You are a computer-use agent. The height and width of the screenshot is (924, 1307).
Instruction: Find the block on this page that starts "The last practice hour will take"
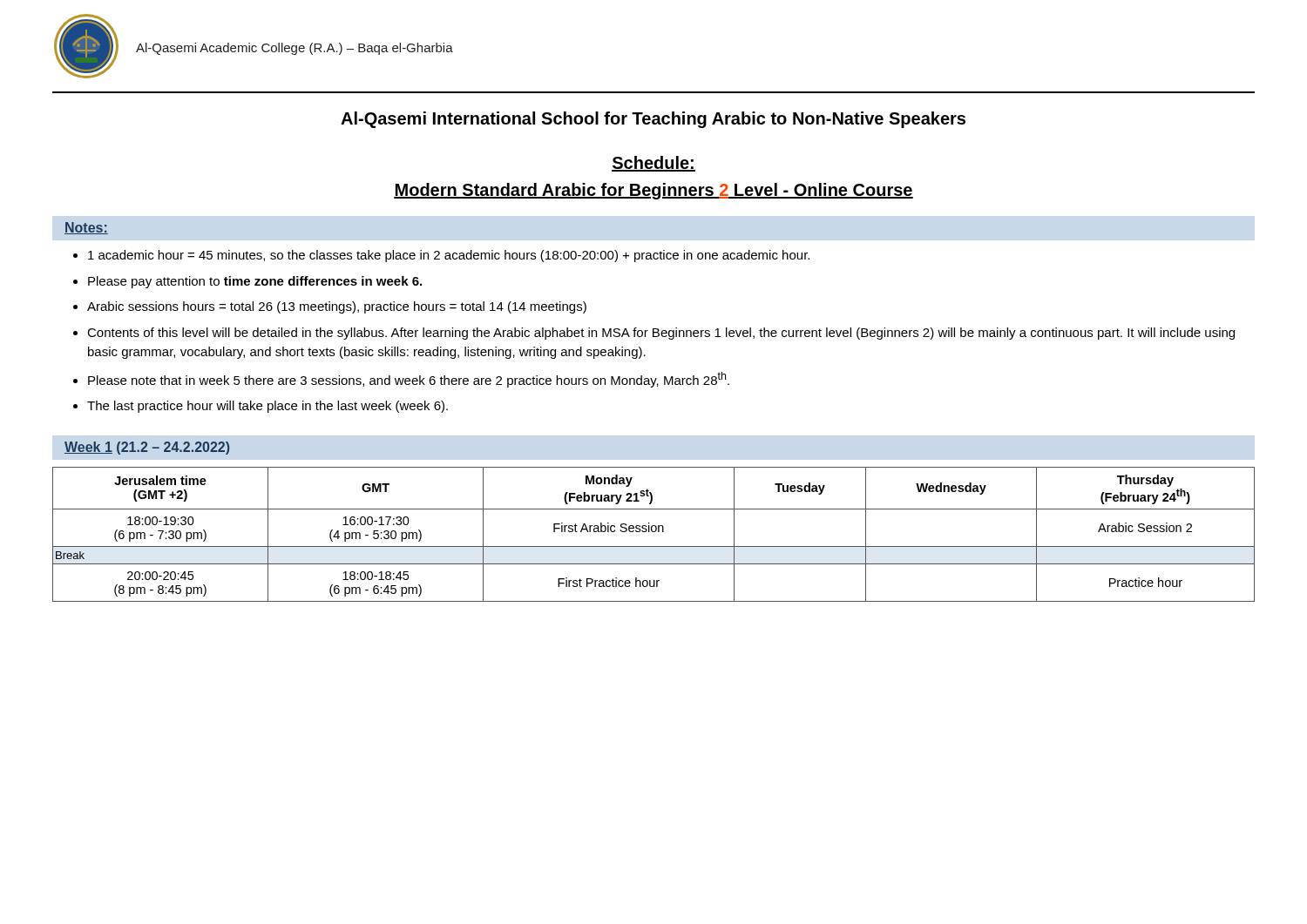pyautogui.click(x=268, y=405)
